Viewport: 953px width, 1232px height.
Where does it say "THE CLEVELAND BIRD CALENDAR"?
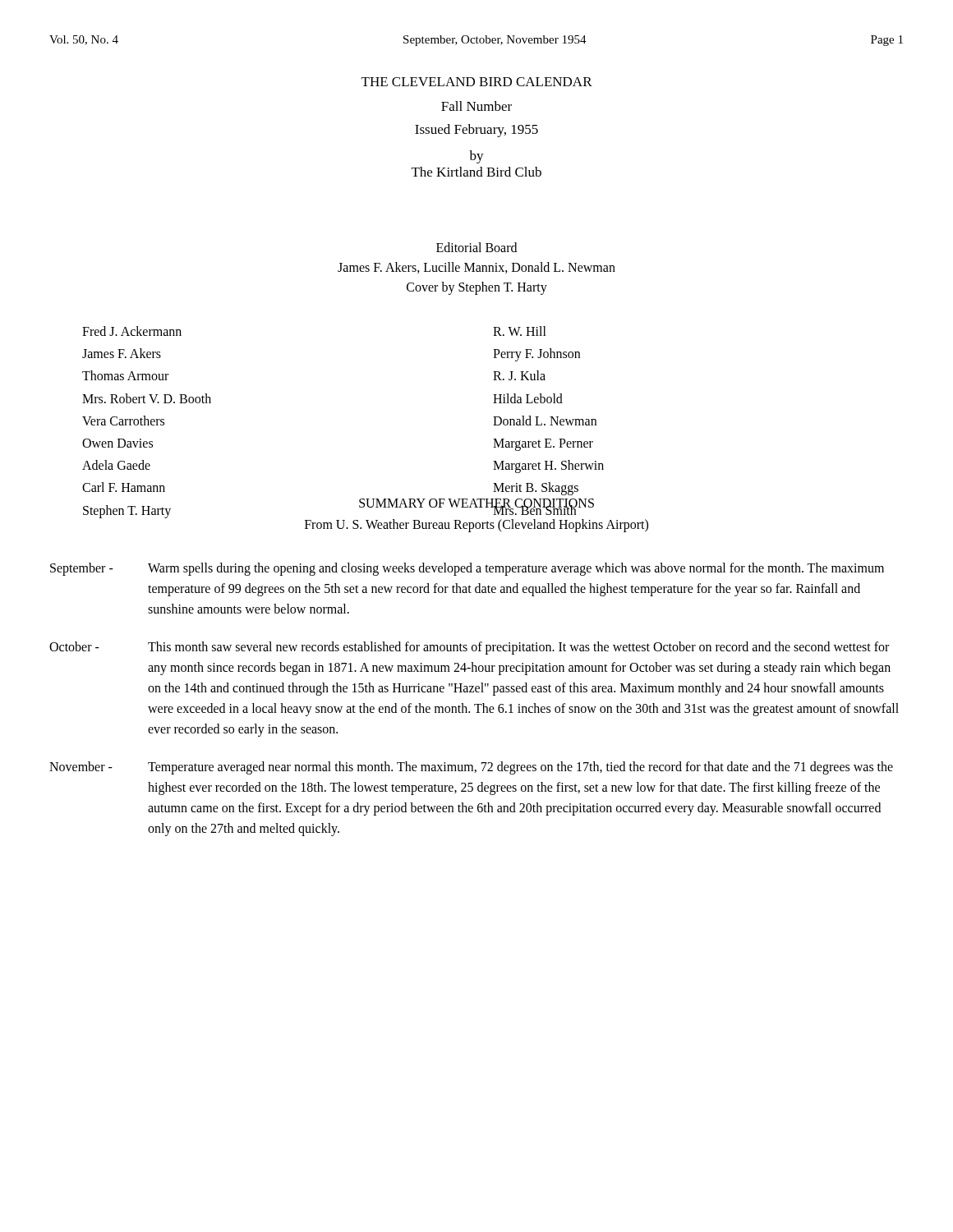pyautogui.click(x=476, y=82)
